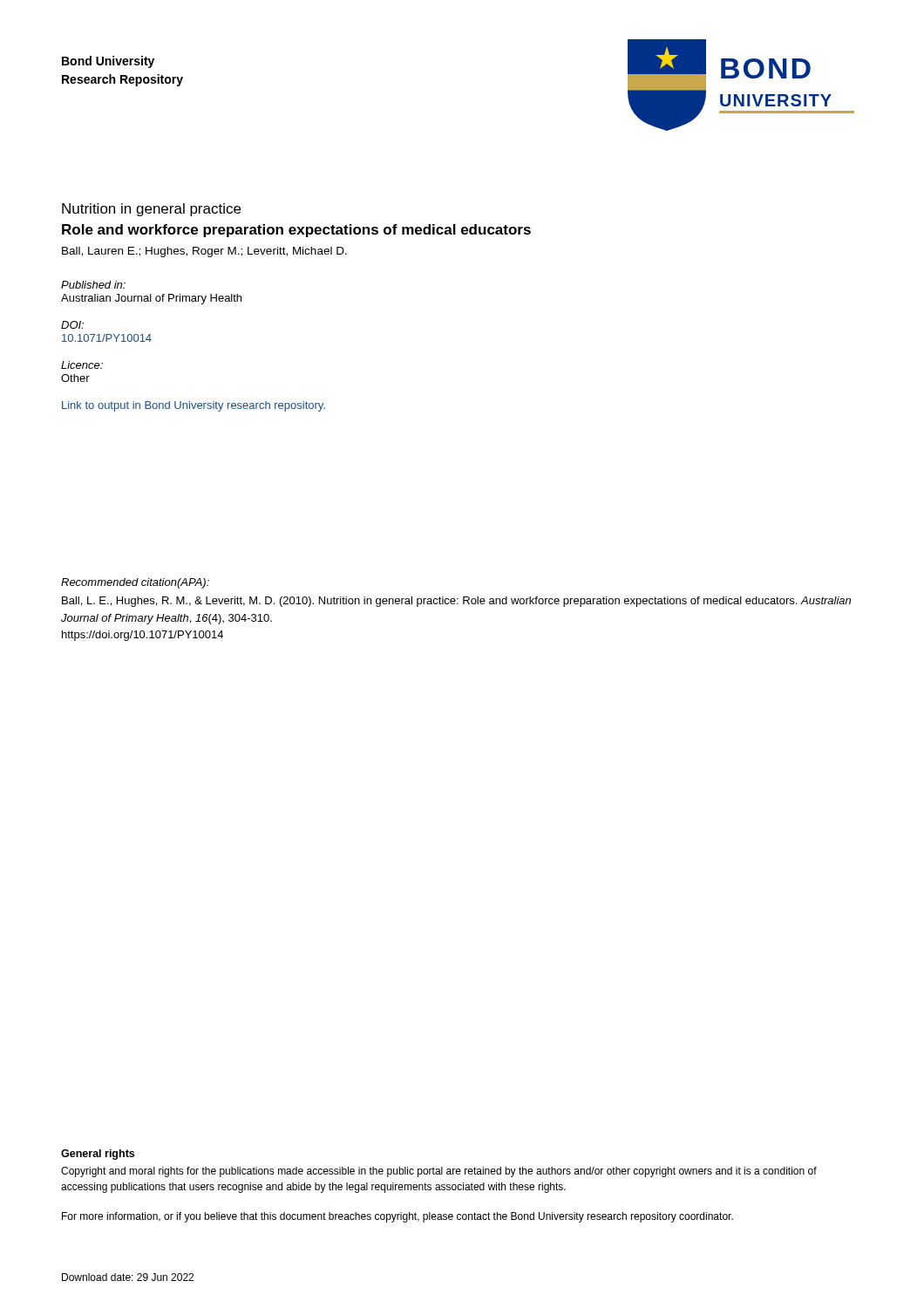Select the block starting "Nutrition in general practice"
Image resolution: width=924 pixels, height=1308 pixels.
[151, 209]
